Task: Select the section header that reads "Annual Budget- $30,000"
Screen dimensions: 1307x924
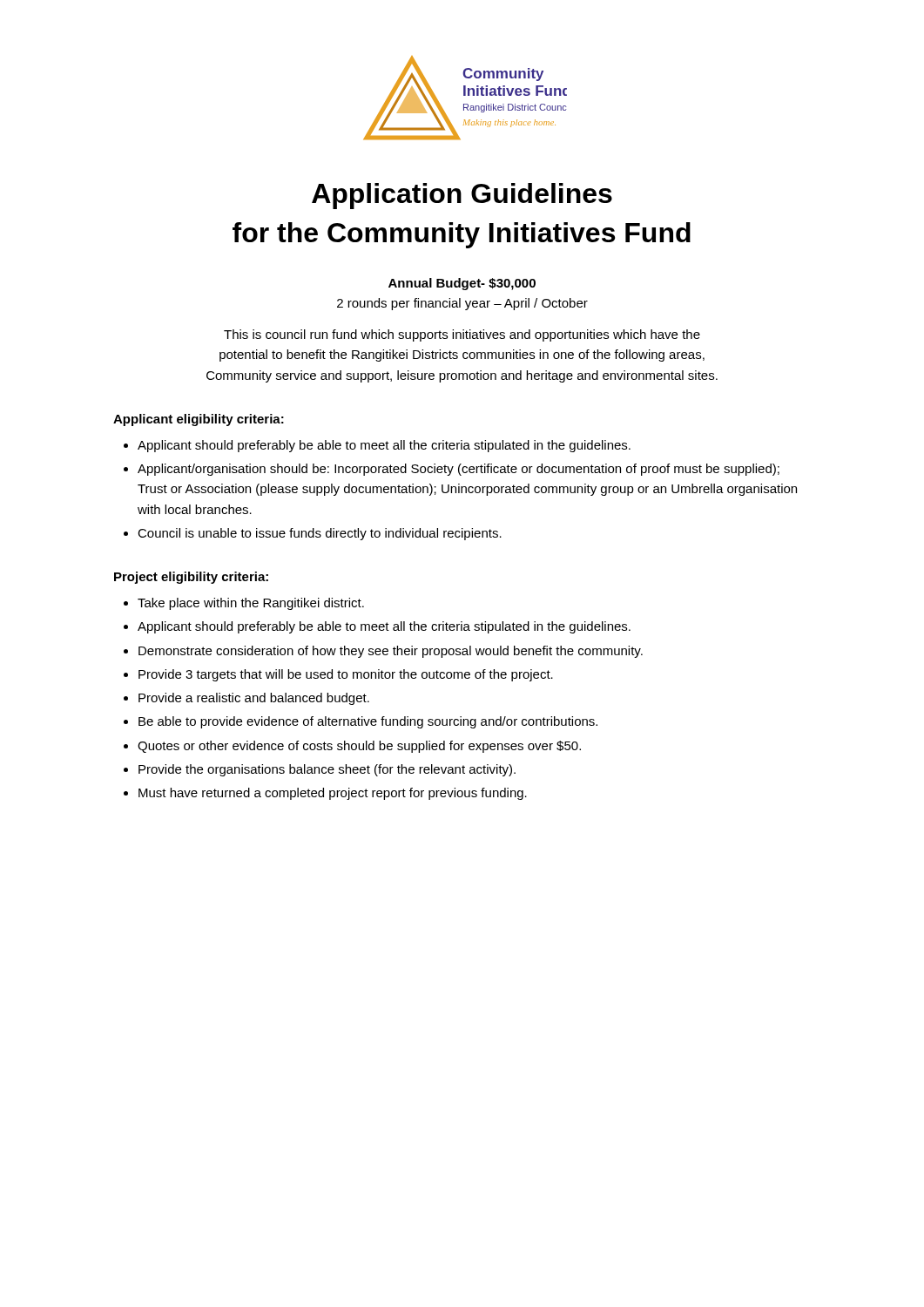Action: 462,283
